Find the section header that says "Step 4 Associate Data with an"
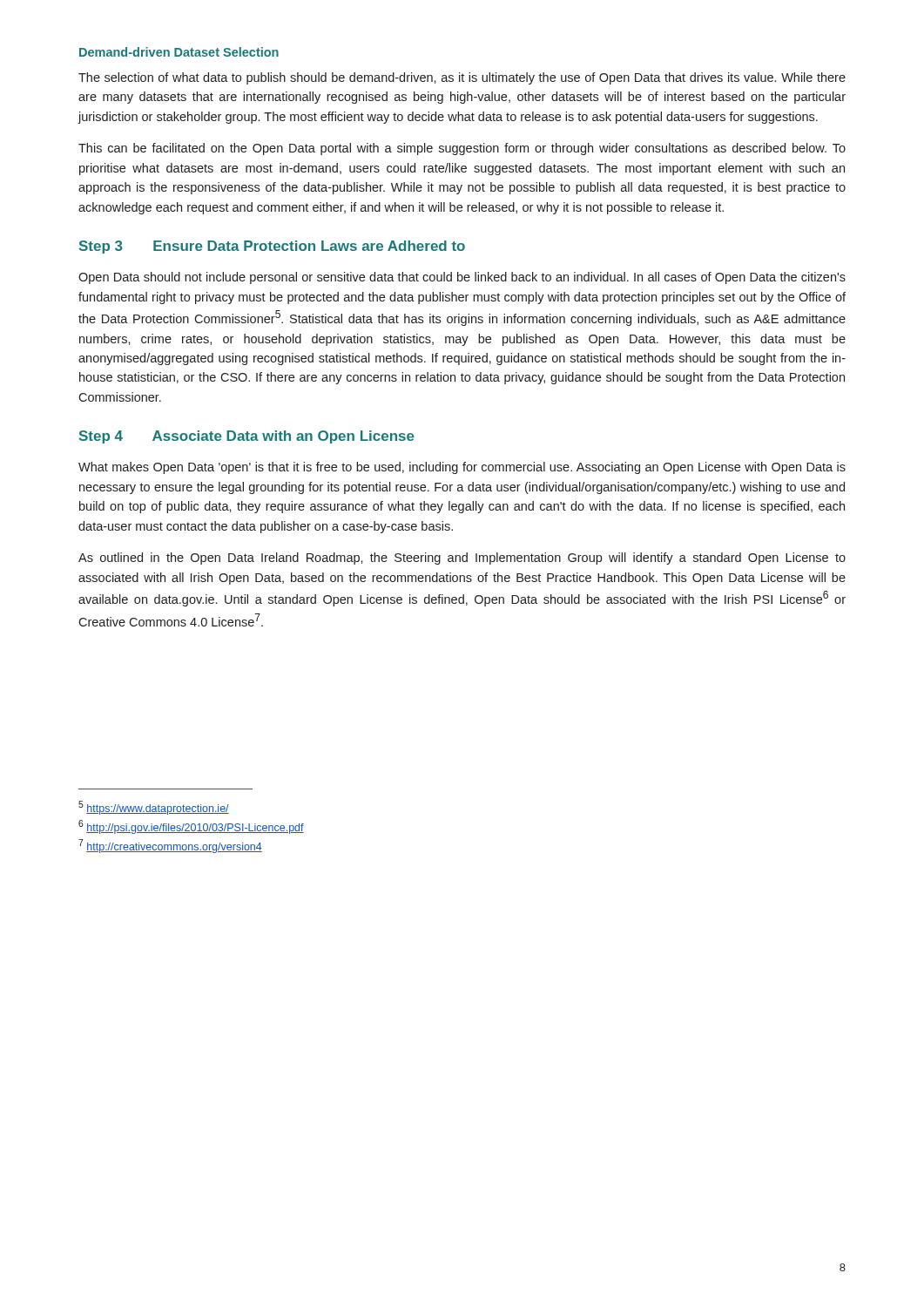The width and height of the screenshot is (924, 1307). coord(246,436)
